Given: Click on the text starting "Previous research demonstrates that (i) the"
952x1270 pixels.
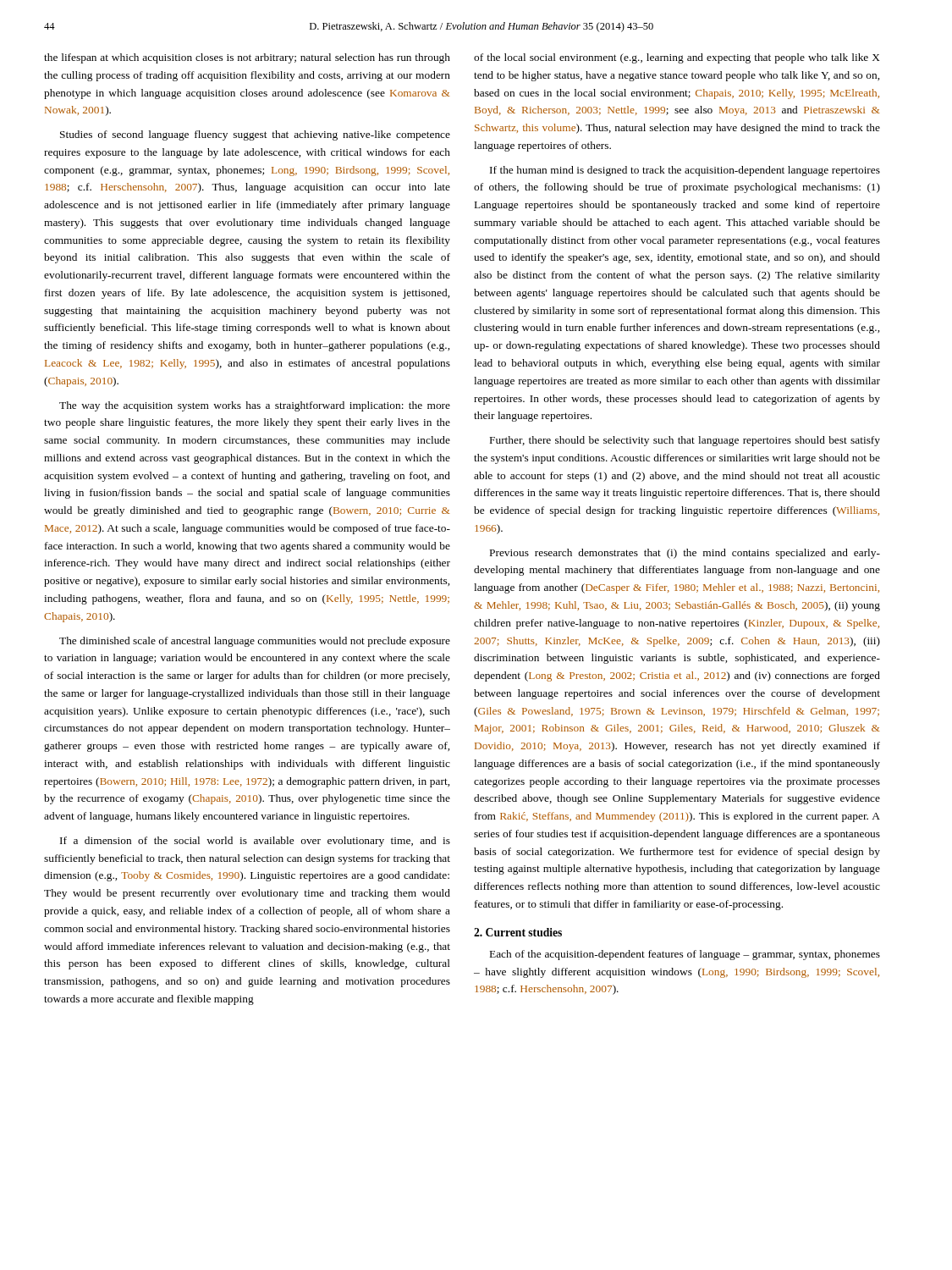Looking at the screenshot, I should pos(677,729).
